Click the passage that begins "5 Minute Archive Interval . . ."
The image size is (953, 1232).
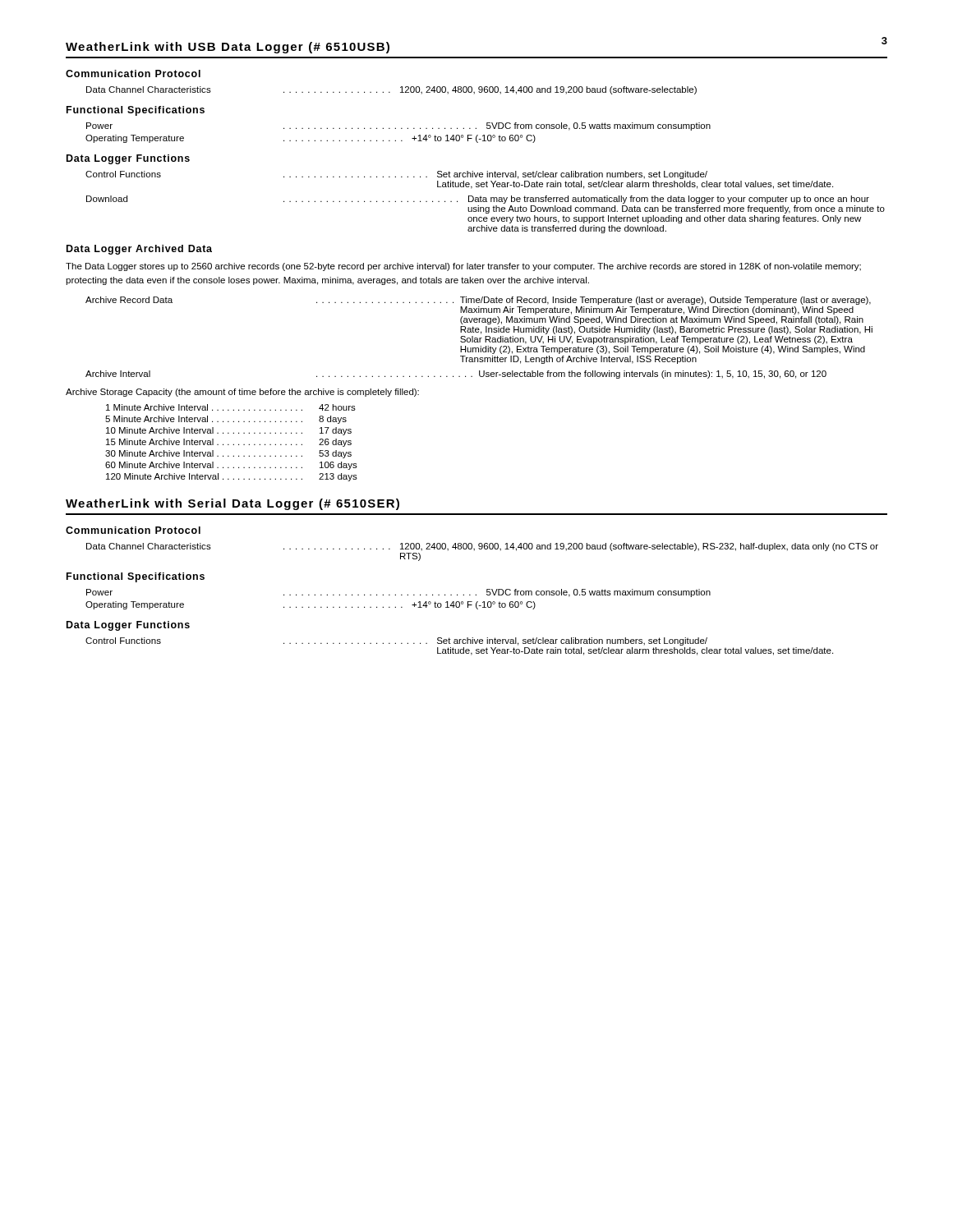(x=226, y=420)
